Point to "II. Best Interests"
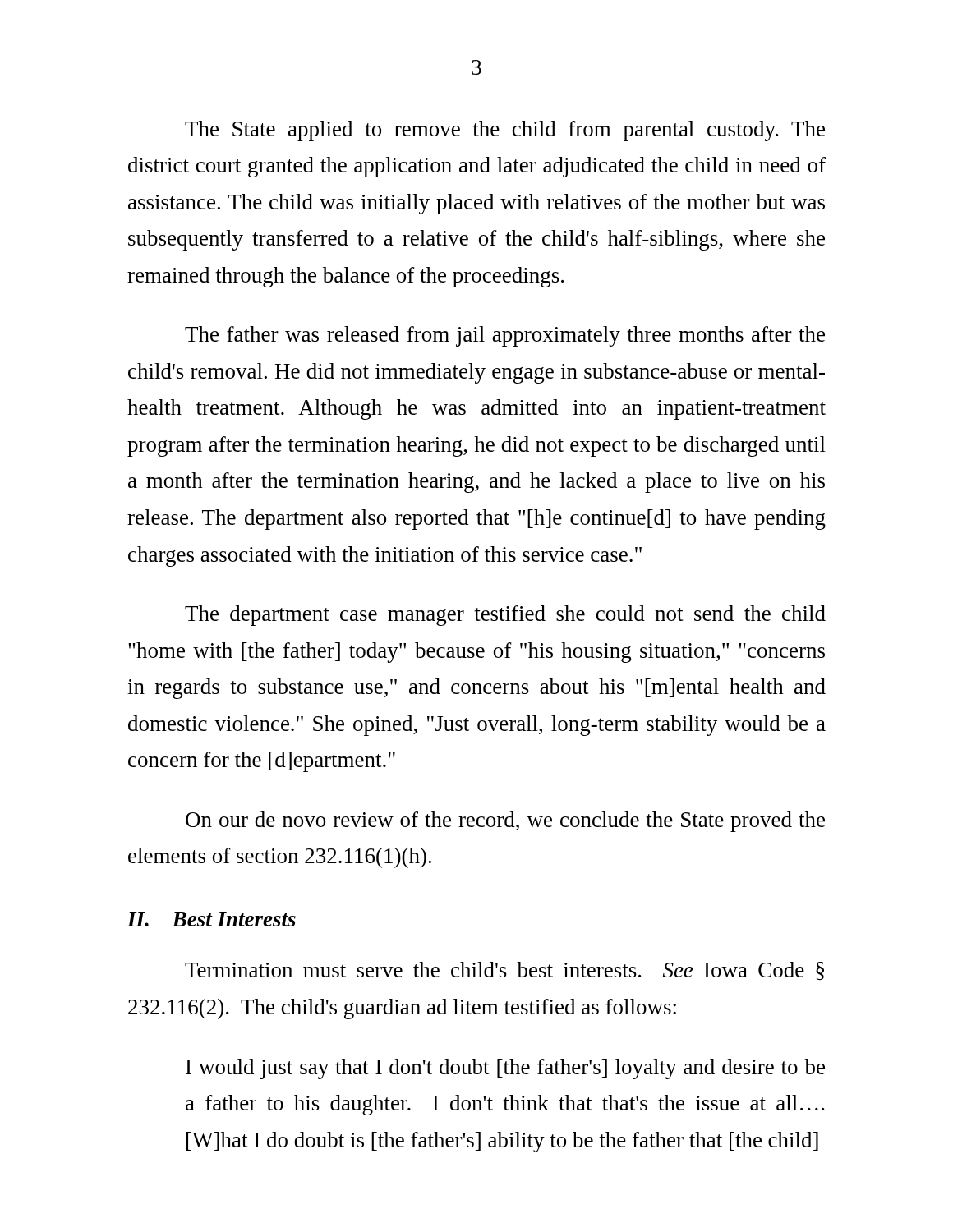 212,919
